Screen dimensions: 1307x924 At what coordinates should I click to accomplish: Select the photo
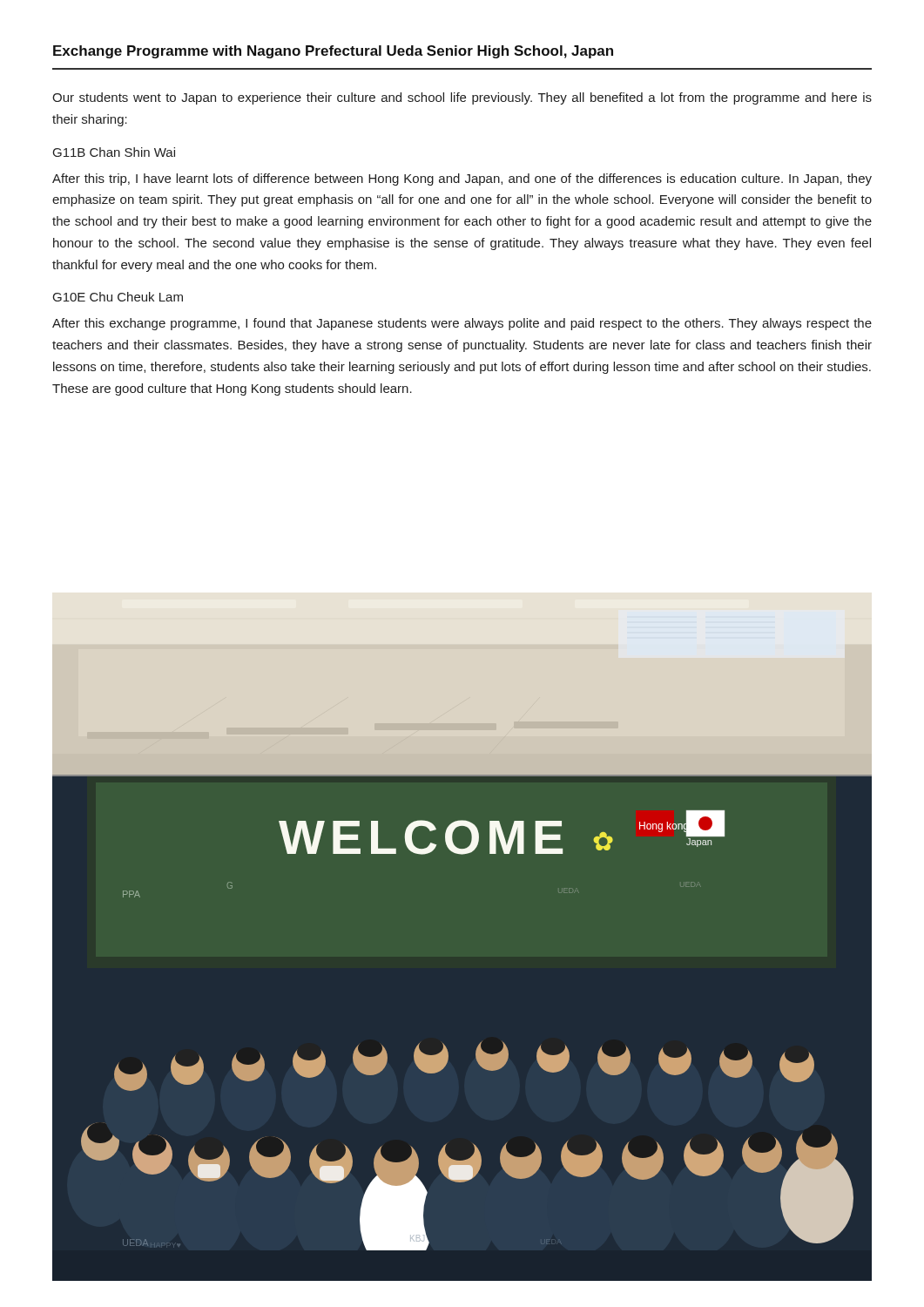[x=462, y=934]
